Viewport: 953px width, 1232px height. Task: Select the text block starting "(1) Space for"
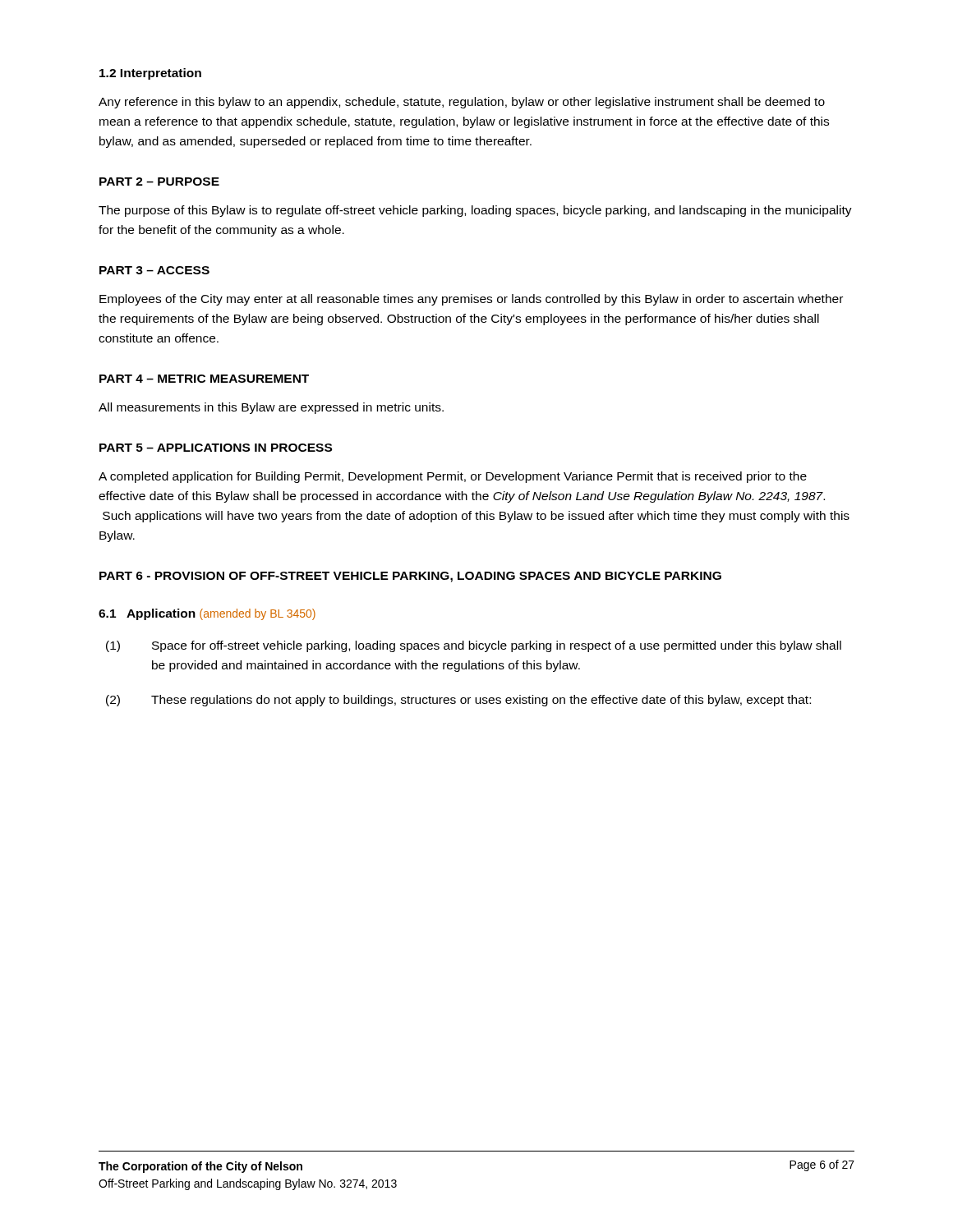[x=476, y=656]
